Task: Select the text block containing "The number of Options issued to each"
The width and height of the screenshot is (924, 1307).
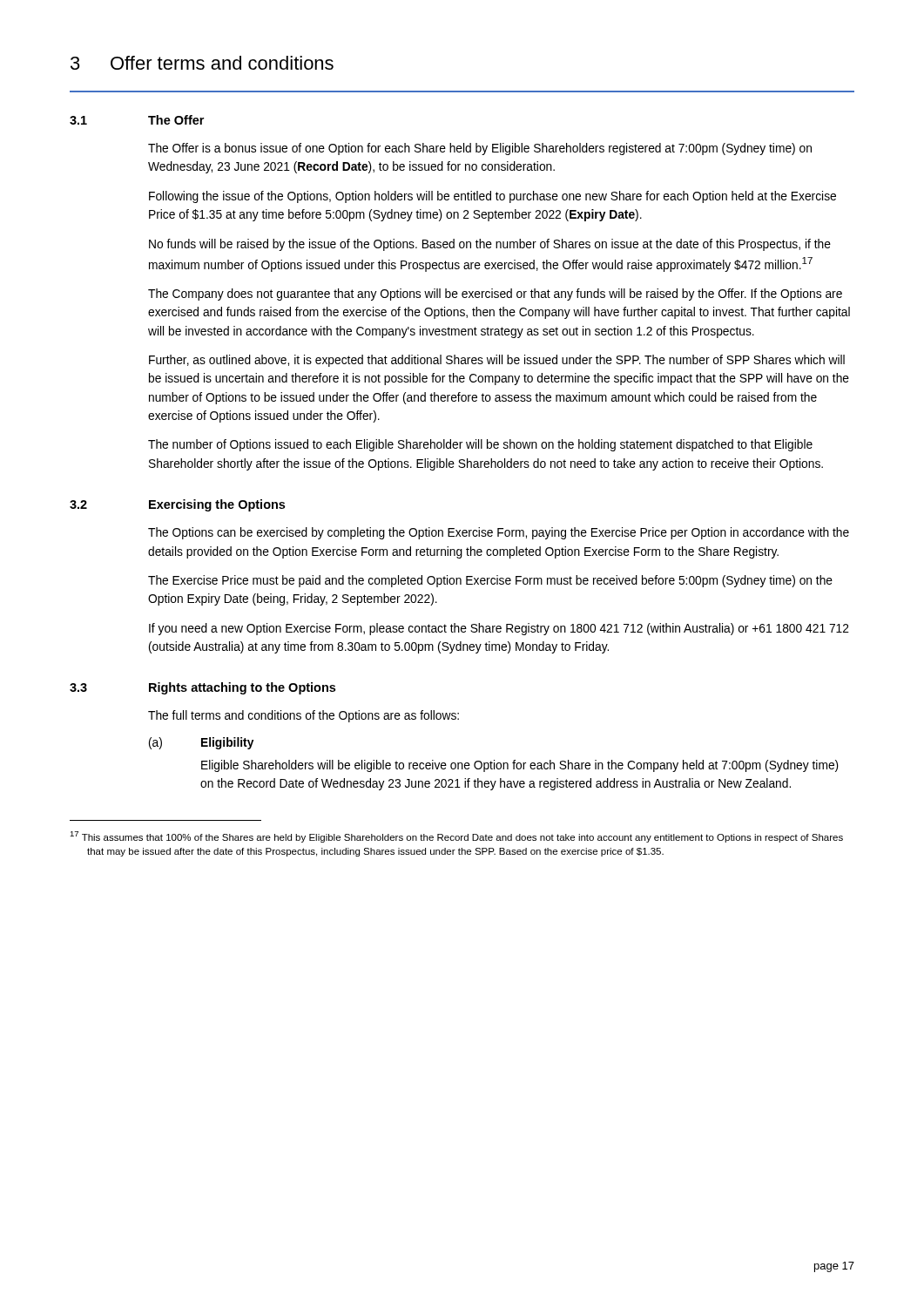Action: [x=486, y=455]
